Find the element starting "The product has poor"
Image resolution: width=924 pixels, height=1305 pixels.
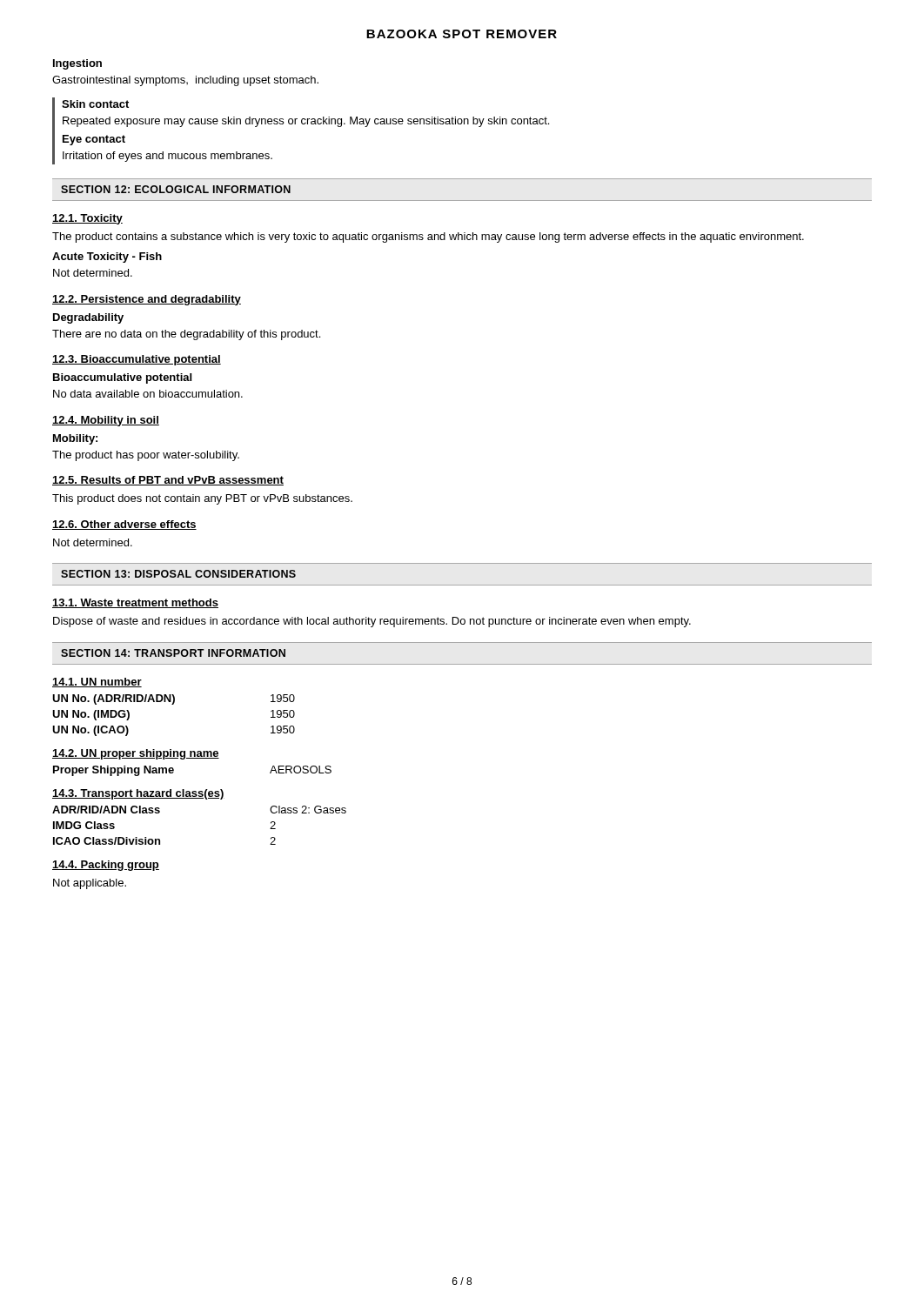click(x=146, y=454)
